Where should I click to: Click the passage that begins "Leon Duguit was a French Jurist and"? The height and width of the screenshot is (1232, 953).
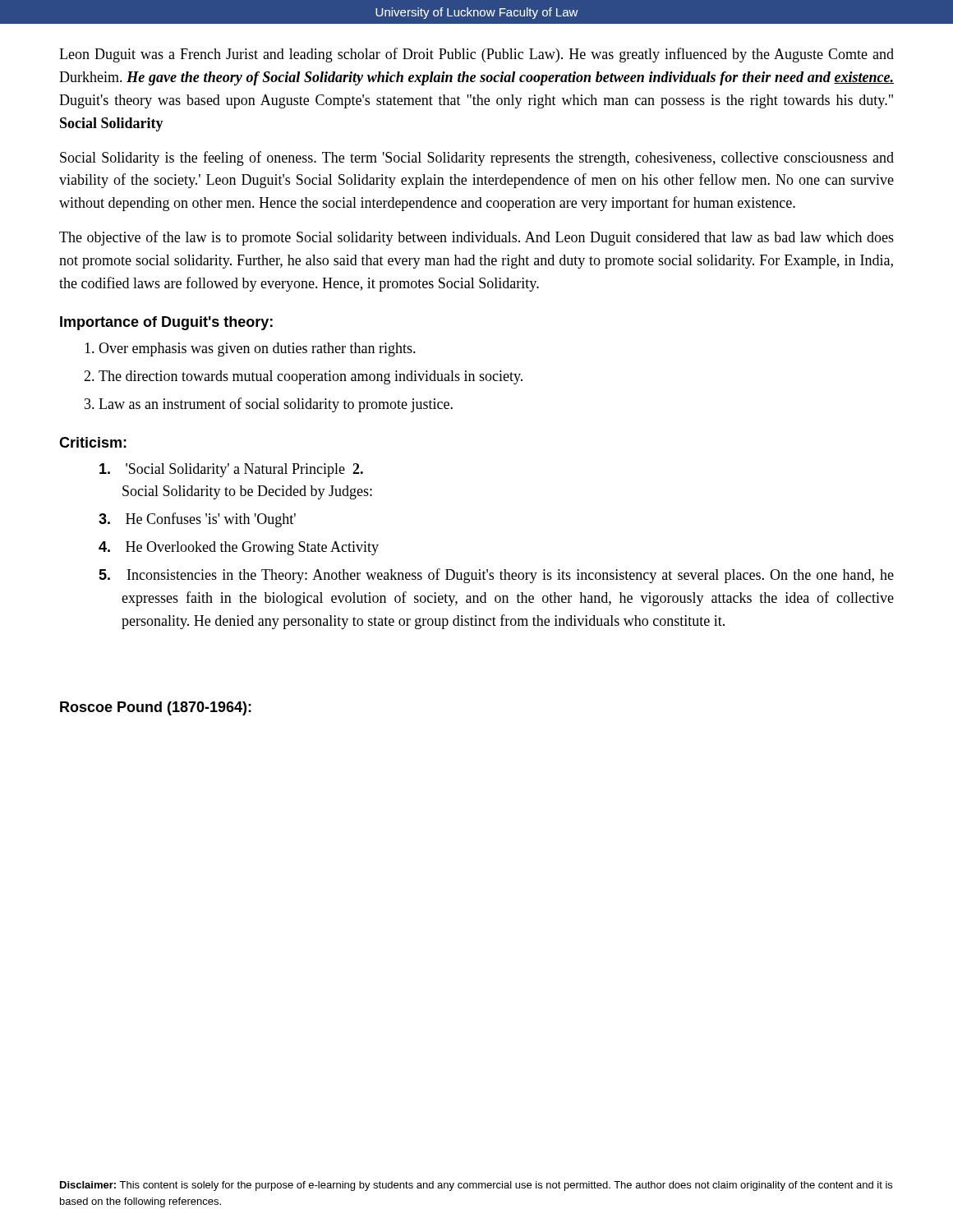476,89
